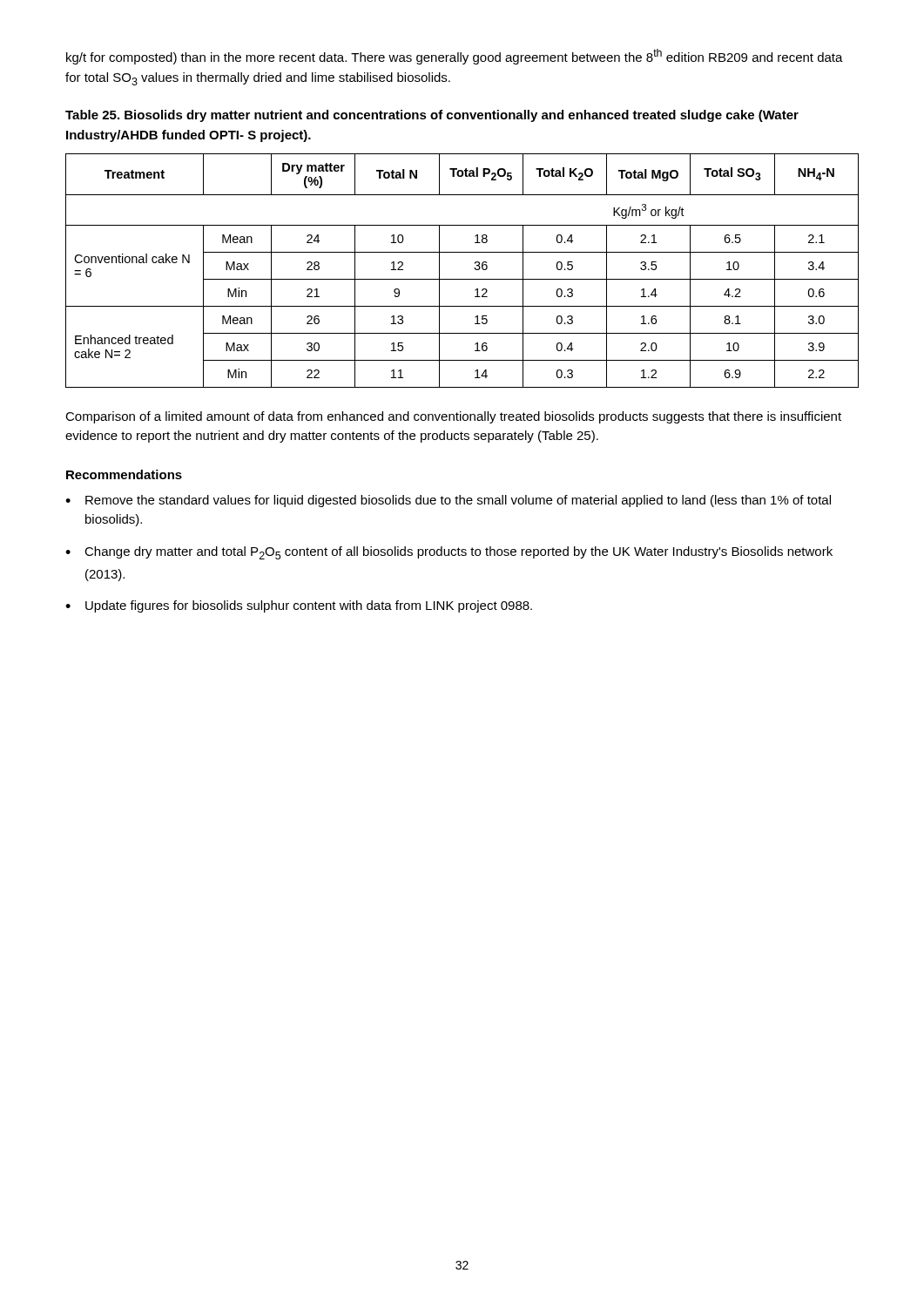Image resolution: width=924 pixels, height=1307 pixels.
Task: Click on the text block that reads "kg/t for composted) than"
Action: tap(454, 67)
